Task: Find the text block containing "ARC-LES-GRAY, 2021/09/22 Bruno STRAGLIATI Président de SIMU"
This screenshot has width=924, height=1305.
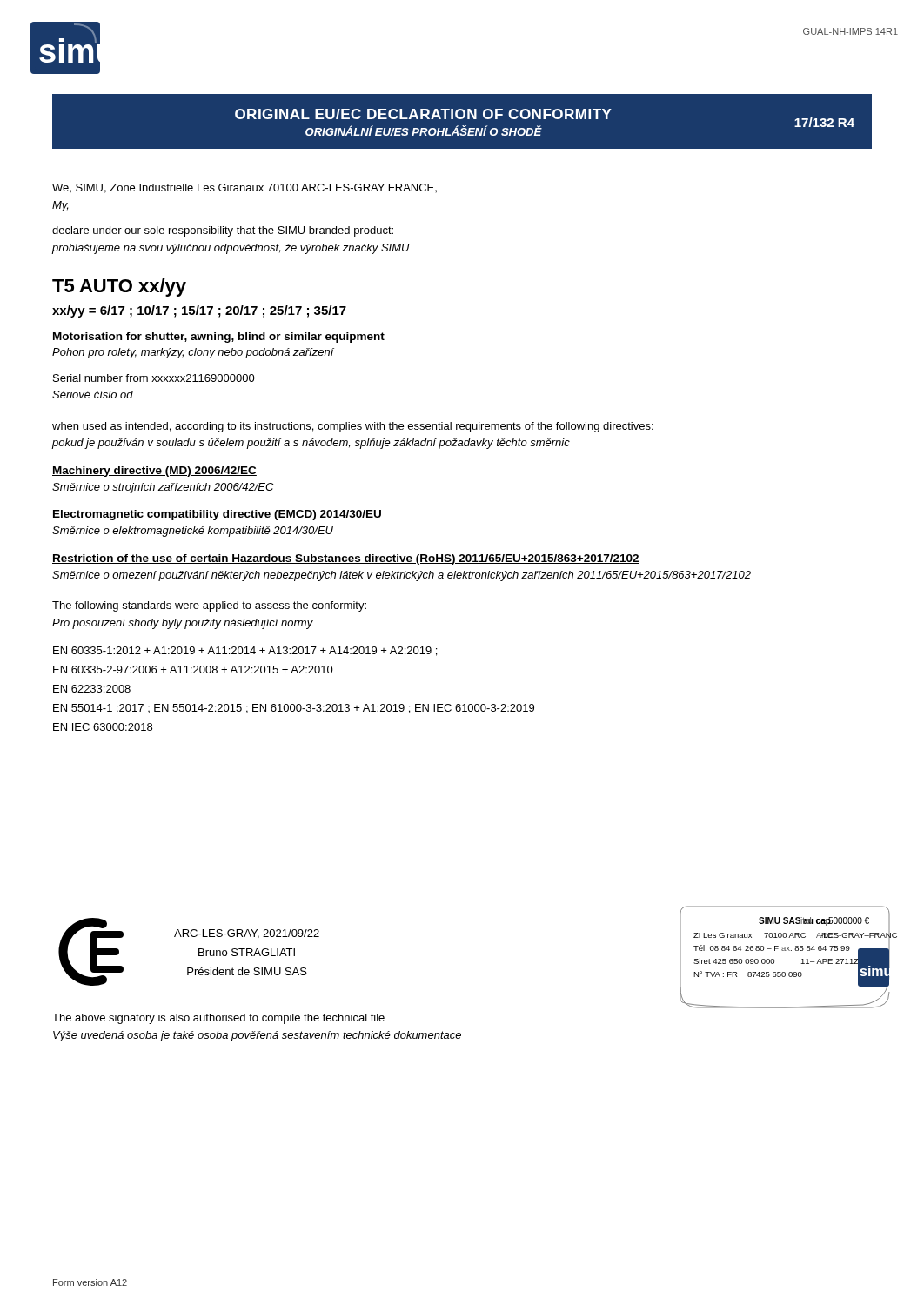Action: pyautogui.click(x=247, y=952)
